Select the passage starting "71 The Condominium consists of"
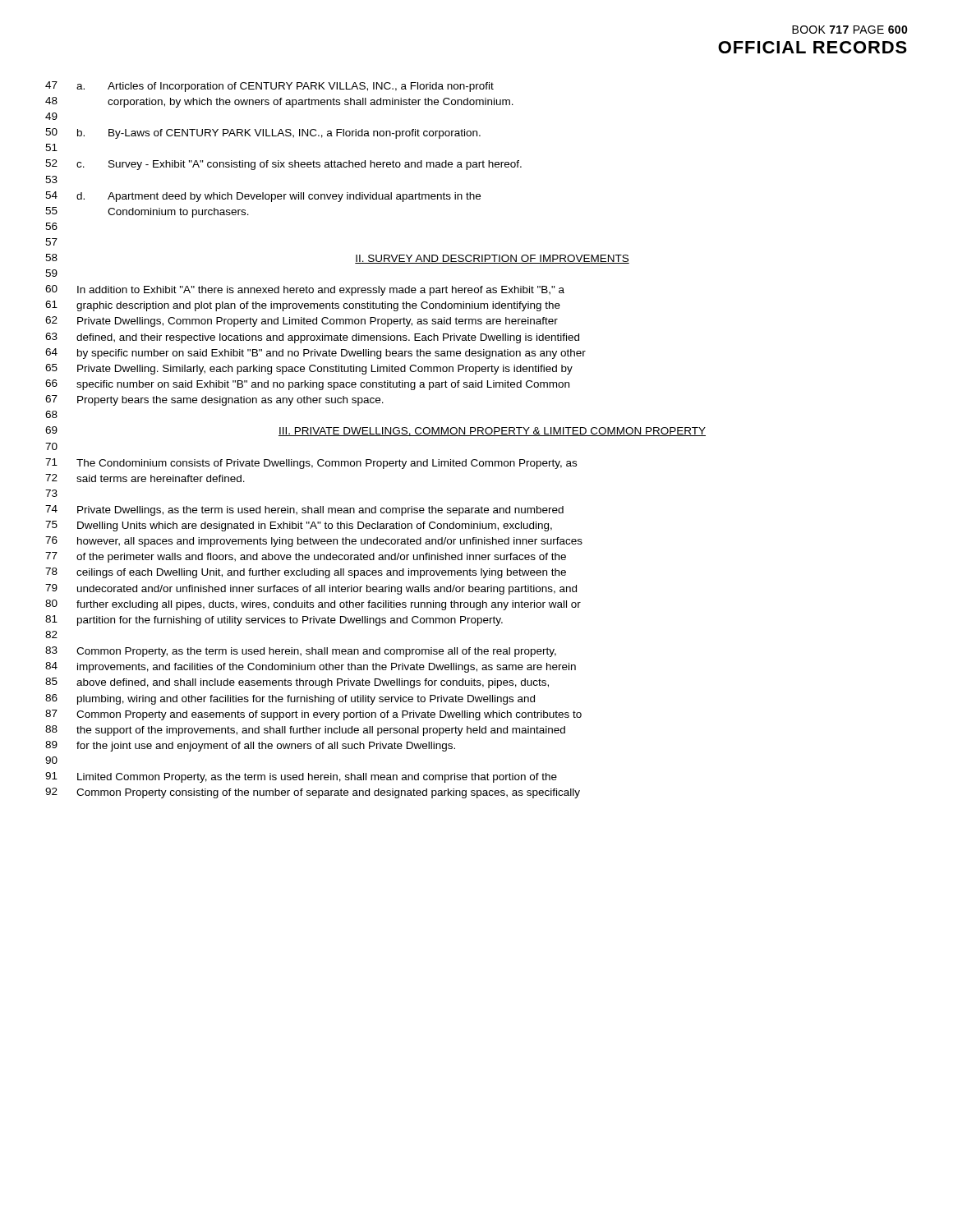Screen dimensions: 1232x953 [x=476, y=470]
